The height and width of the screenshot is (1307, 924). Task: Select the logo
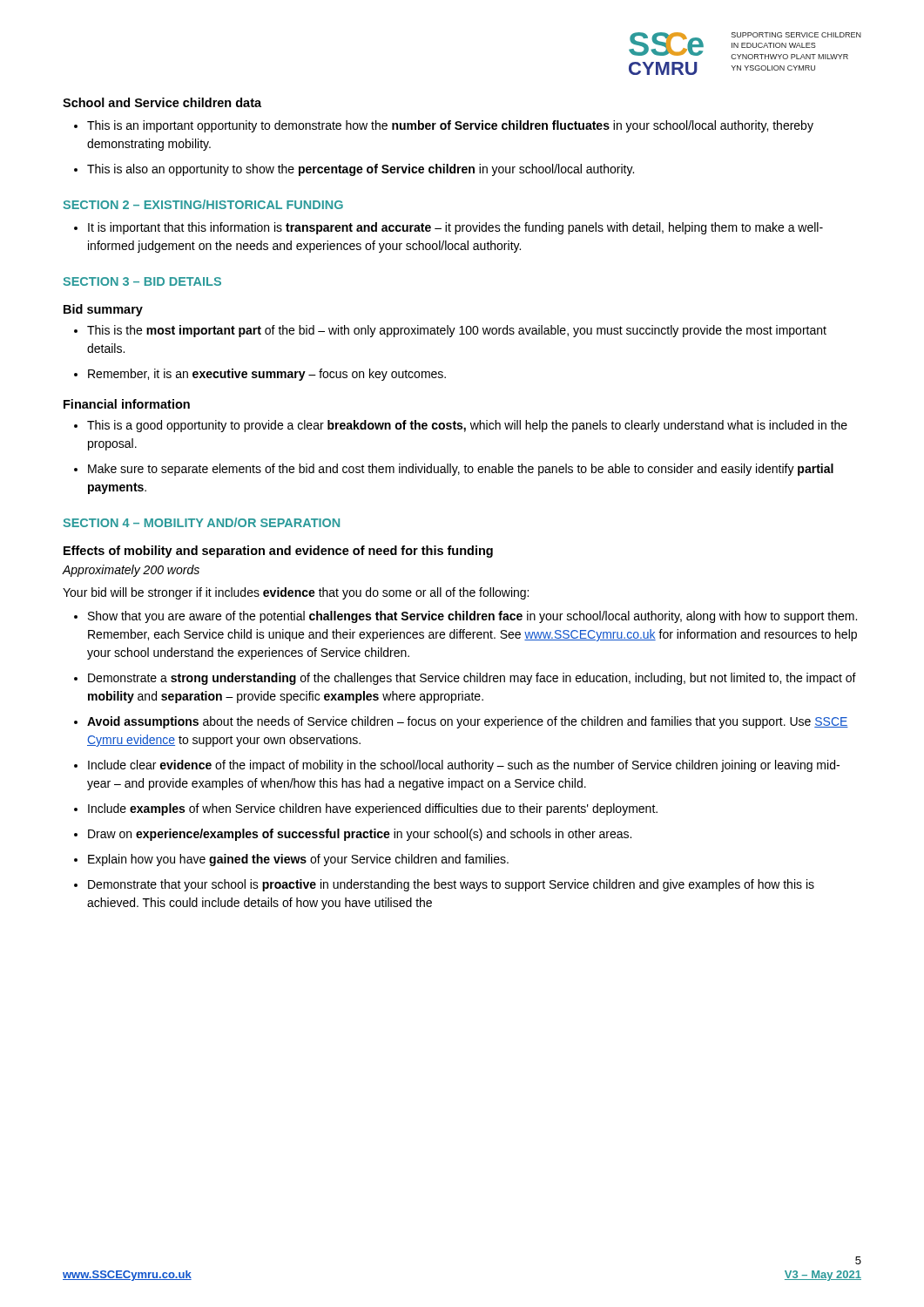click(x=745, y=51)
